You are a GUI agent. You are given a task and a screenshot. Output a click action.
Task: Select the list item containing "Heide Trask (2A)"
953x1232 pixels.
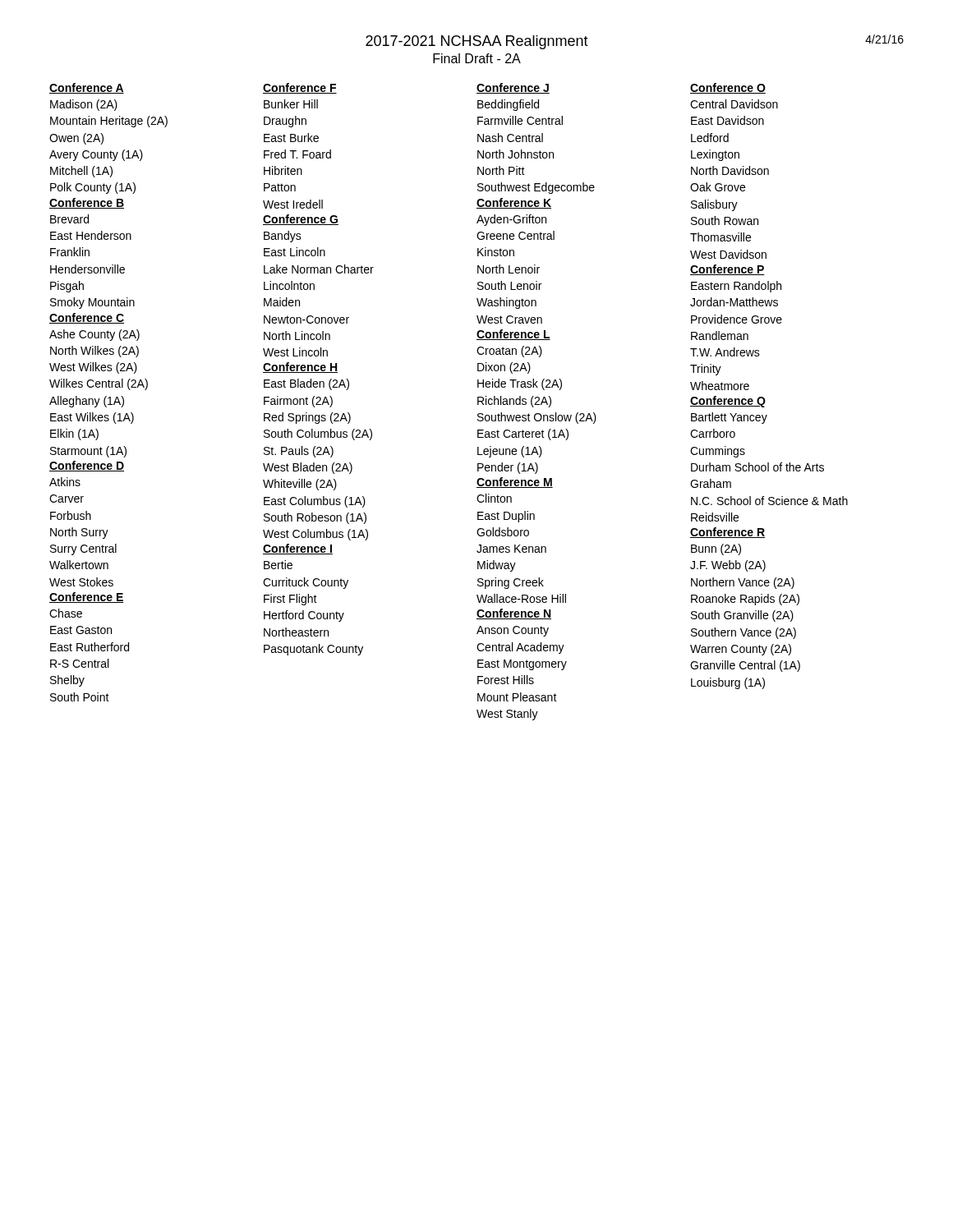(520, 384)
